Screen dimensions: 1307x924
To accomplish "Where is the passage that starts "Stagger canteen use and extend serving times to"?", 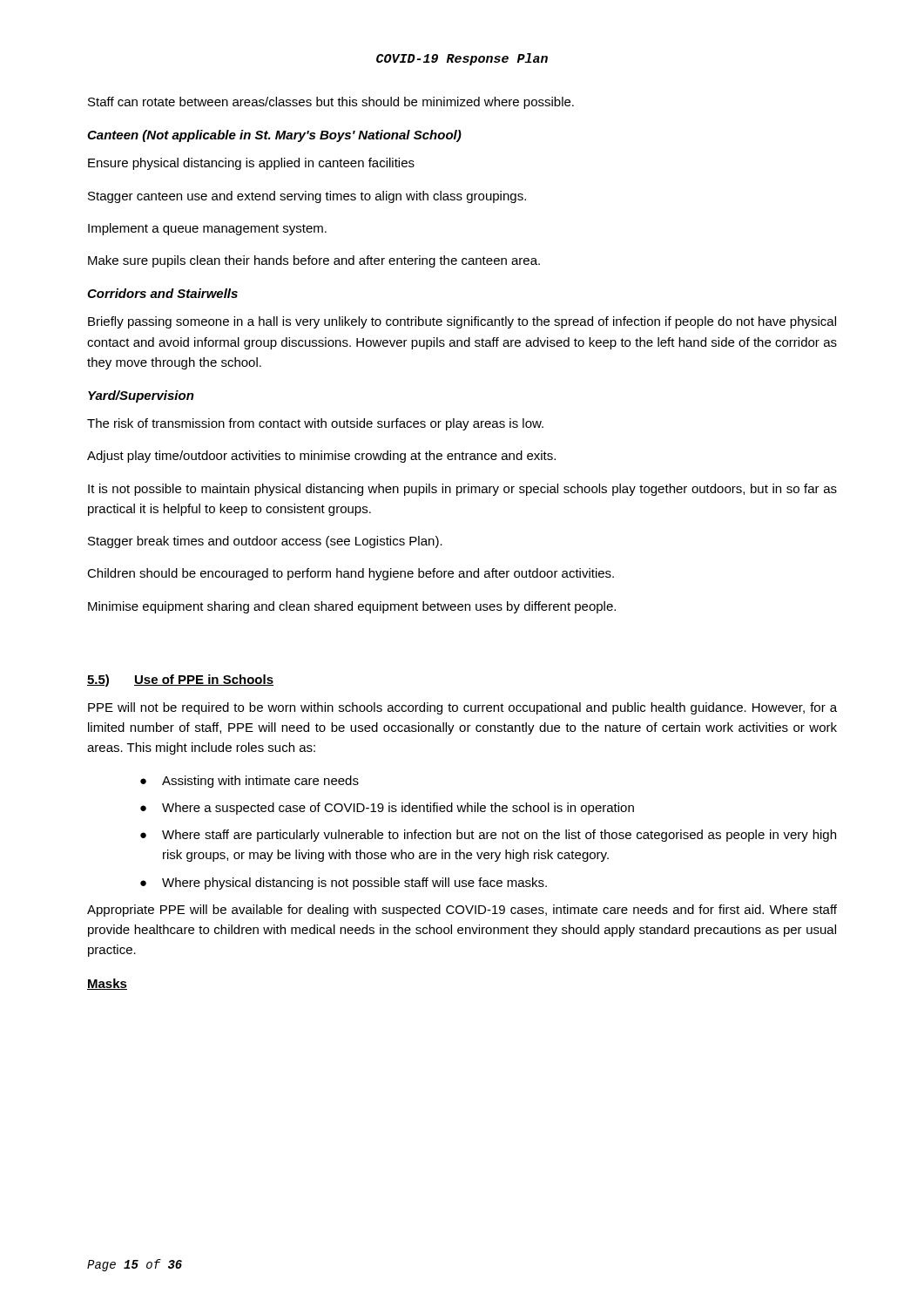I will 307,195.
